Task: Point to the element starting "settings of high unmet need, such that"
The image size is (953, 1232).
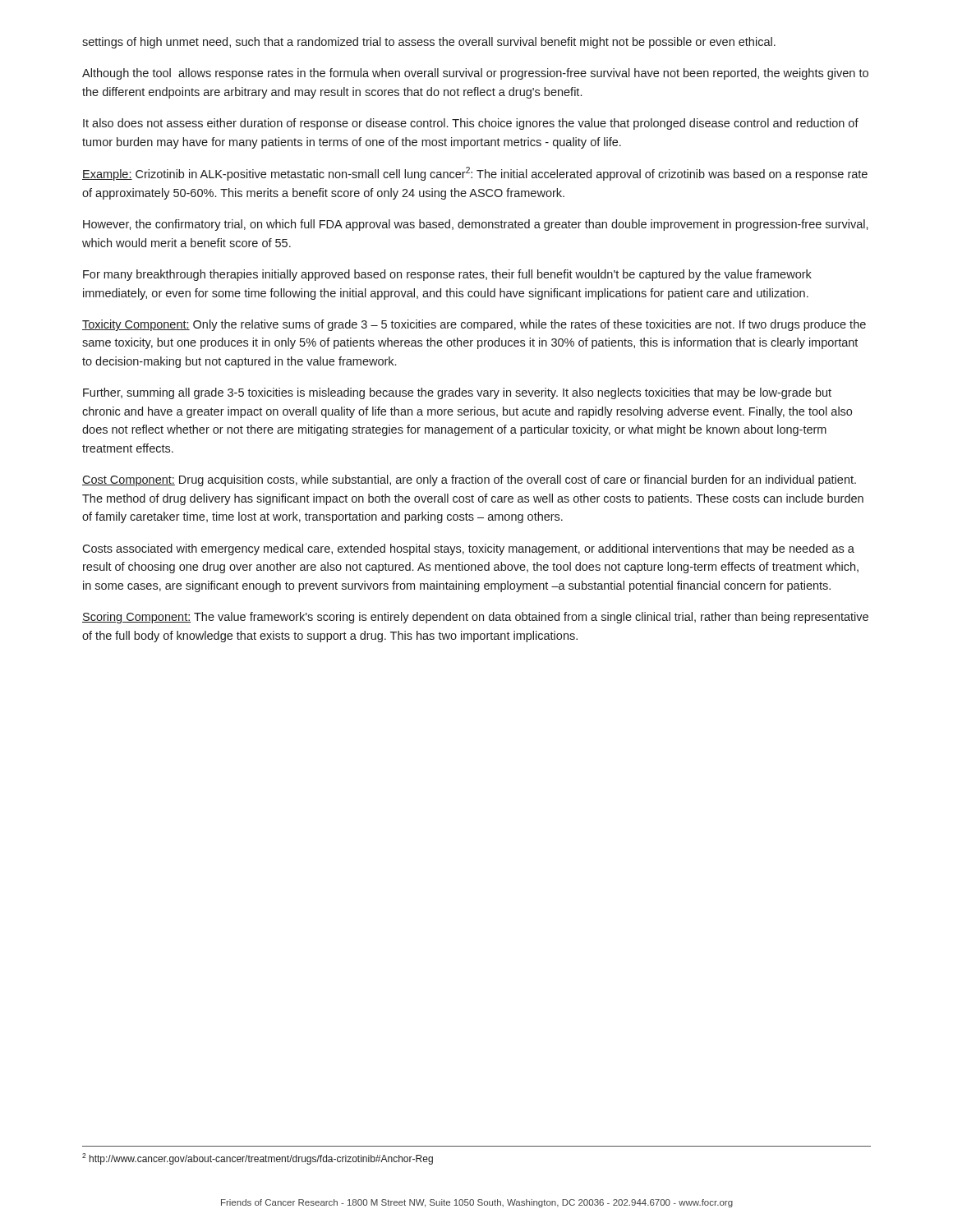Action: coord(429,42)
